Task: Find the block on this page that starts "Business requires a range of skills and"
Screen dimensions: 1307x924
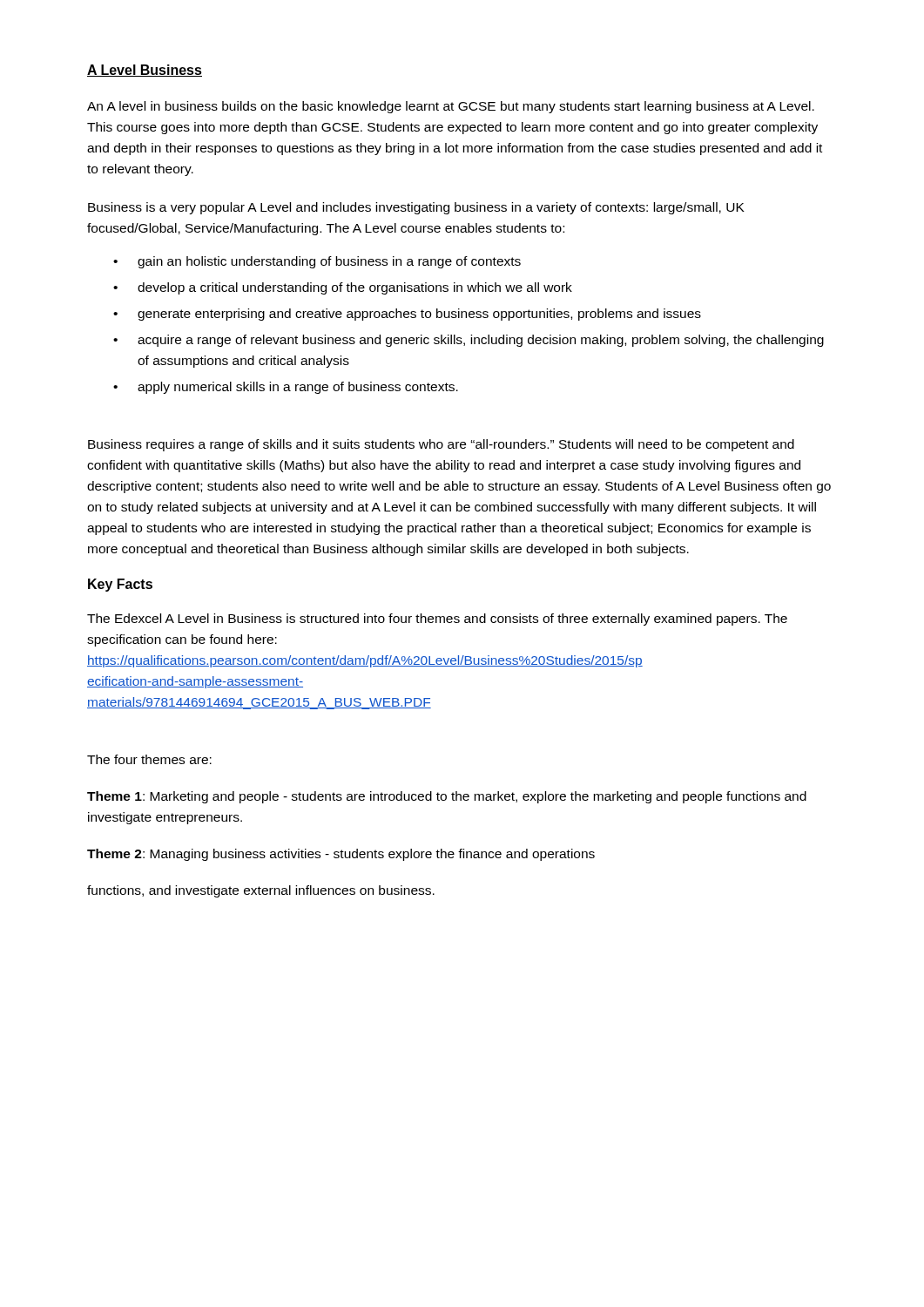Action: pyautogui.click(x=459, y=496)
